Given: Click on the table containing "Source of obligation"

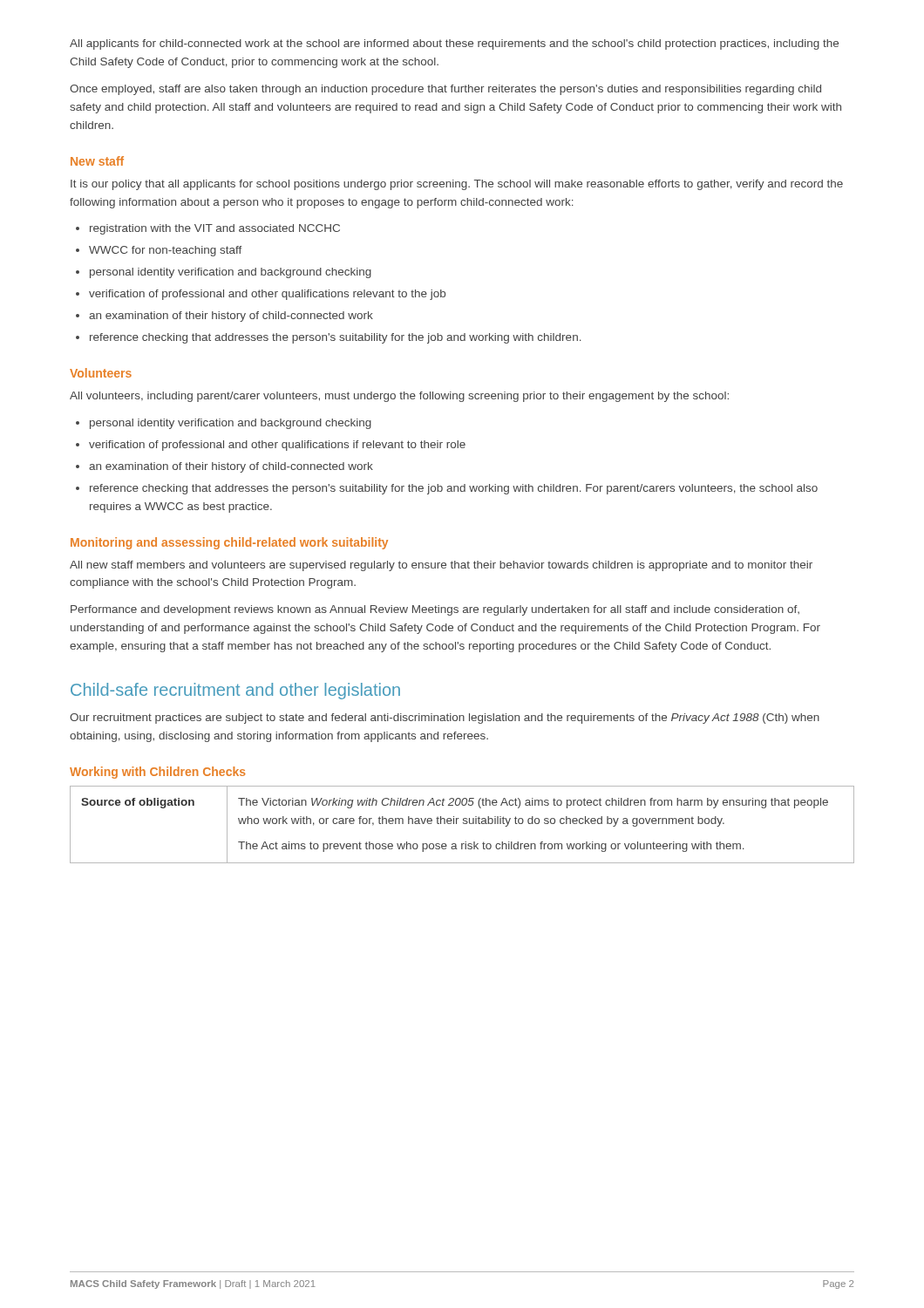Looking at the screenshot, I should click(x=462, y=824).
